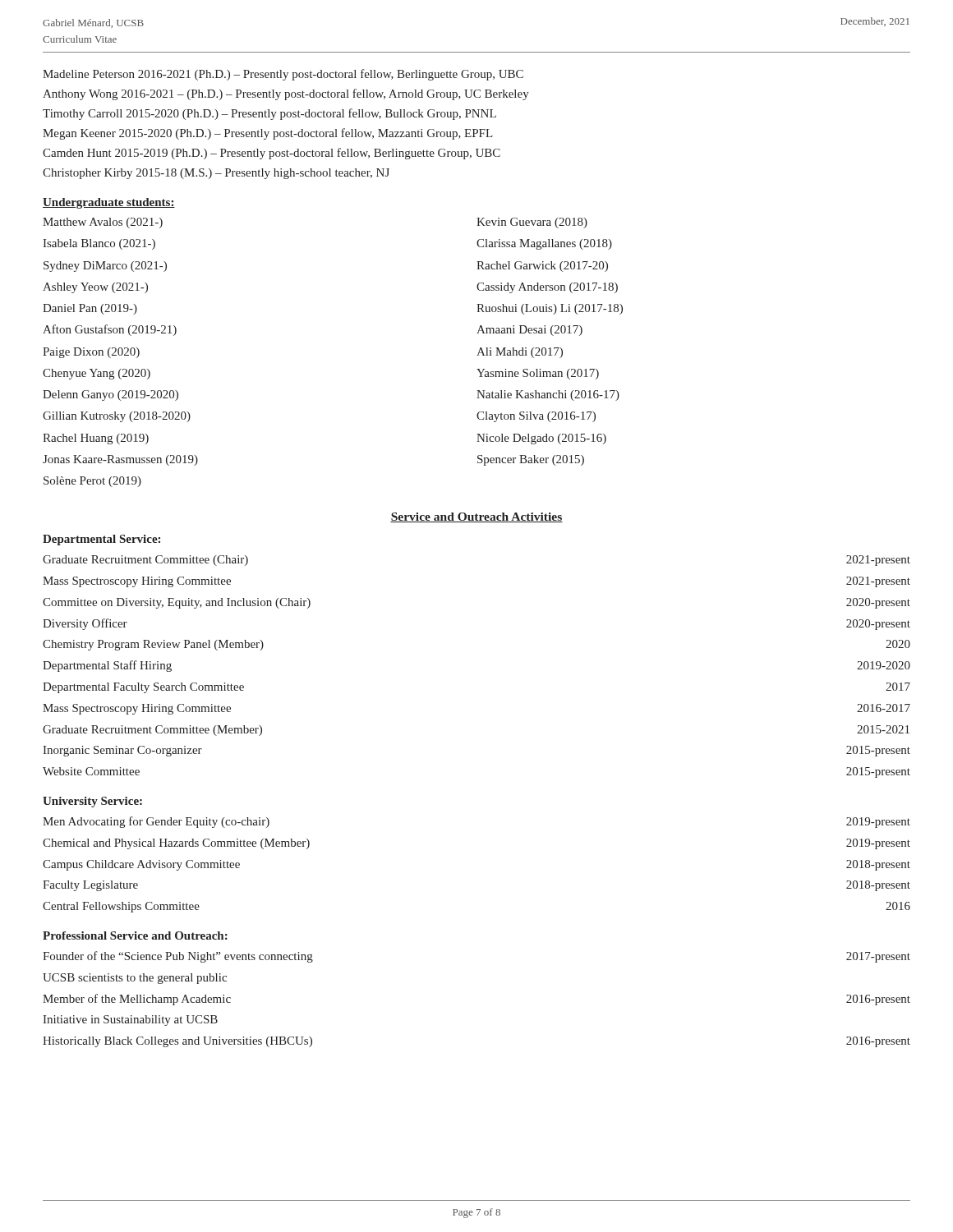Locate the list item that reads "Ruoshui (Louis) Li (2017-18)"
This screenshot has height=1232, width=953.
[x=550, y=308]
